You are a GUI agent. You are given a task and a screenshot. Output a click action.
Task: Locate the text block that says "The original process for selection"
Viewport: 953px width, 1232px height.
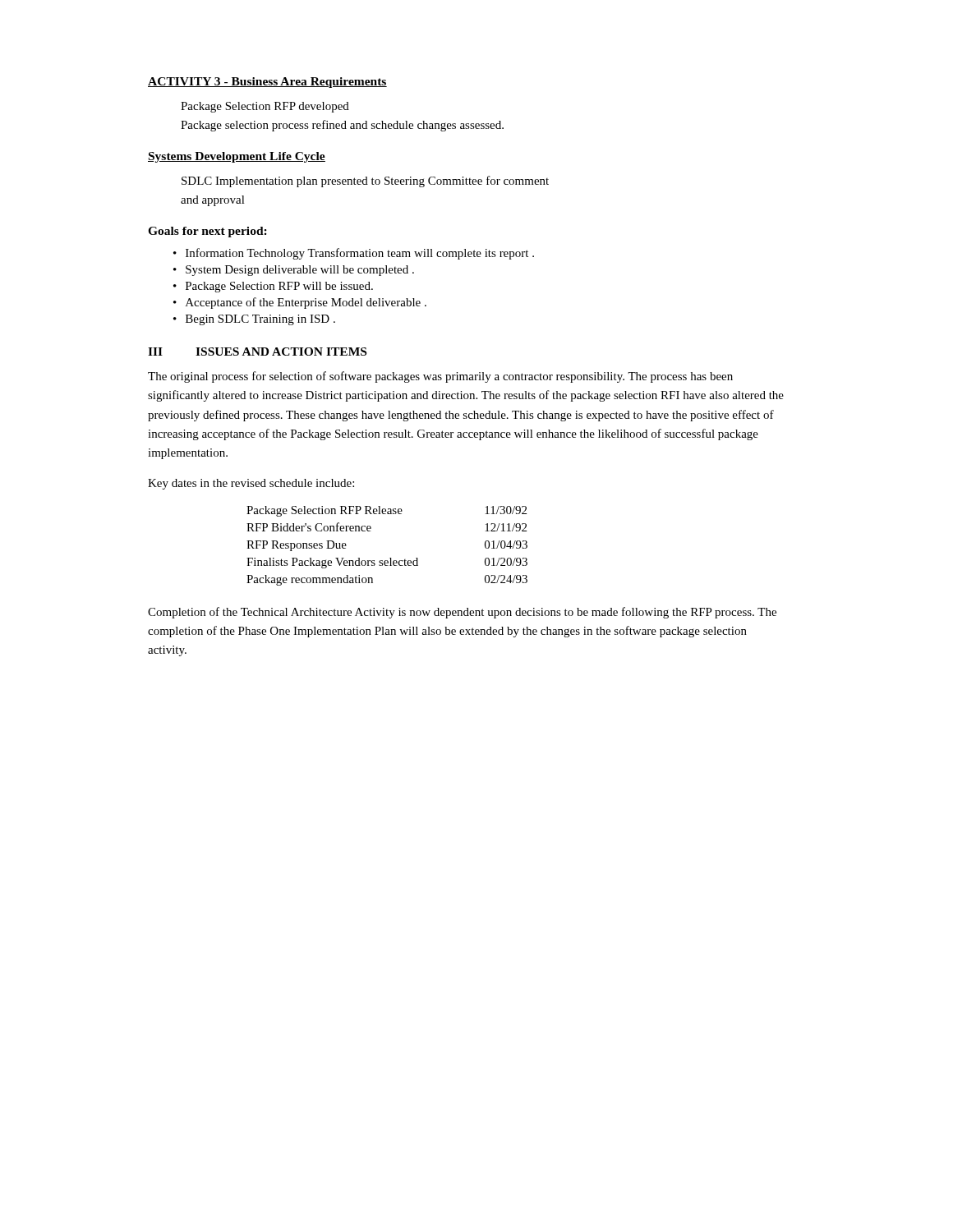pos(466,414)
